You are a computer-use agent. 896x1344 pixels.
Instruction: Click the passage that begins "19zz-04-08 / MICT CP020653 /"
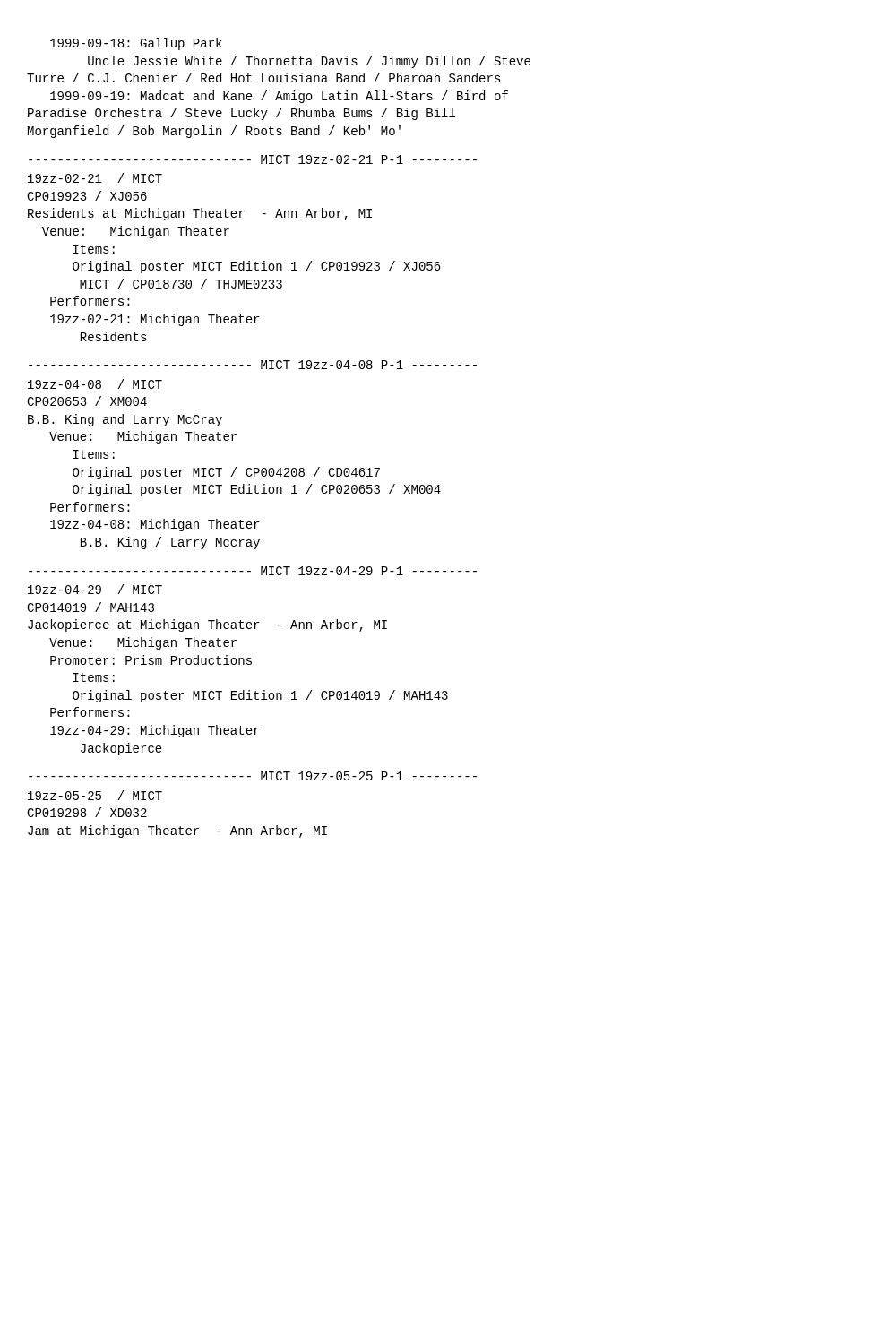[x=95, y=384]
